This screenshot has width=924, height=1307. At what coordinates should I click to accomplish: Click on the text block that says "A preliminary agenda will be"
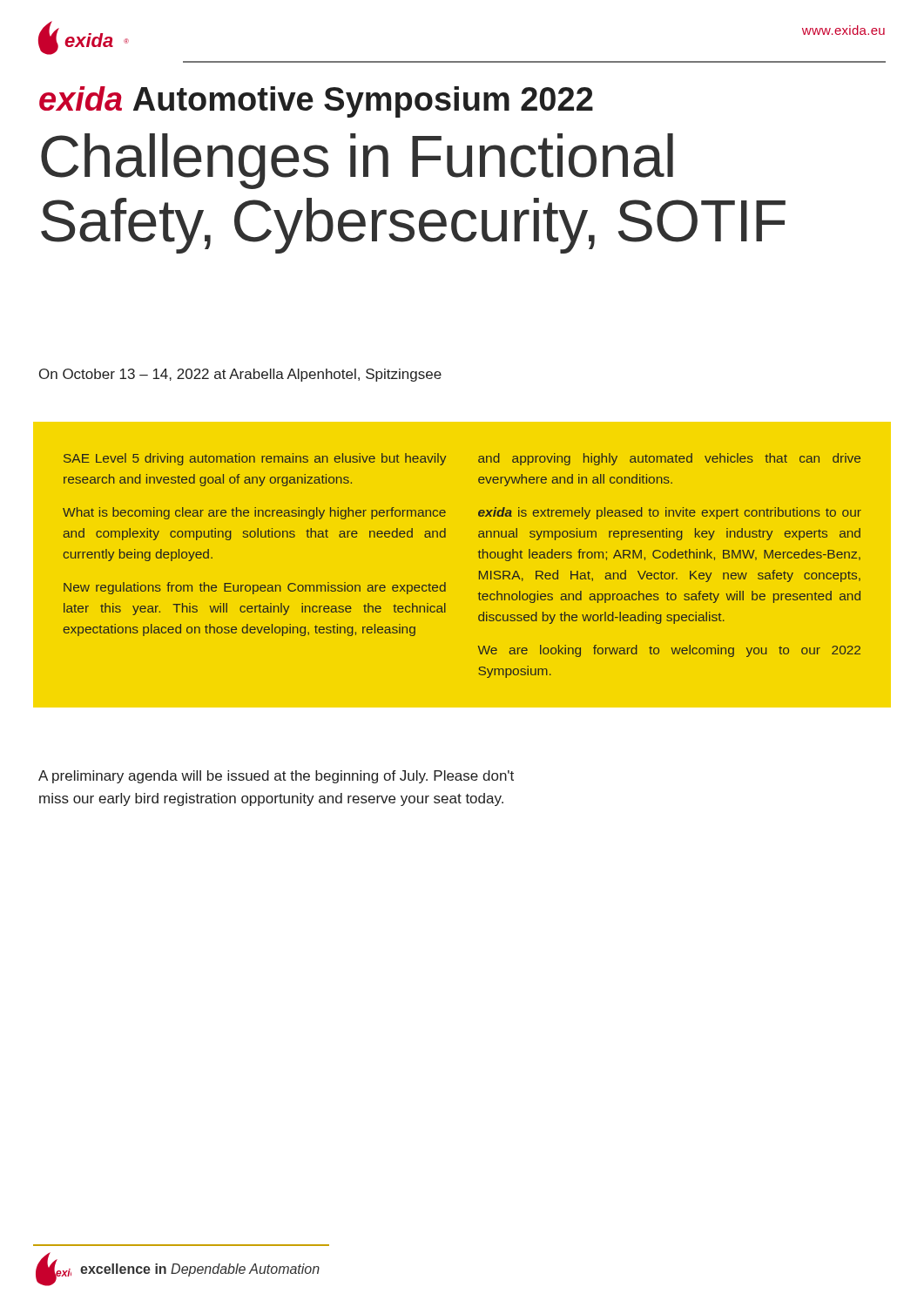click(276, 787)
